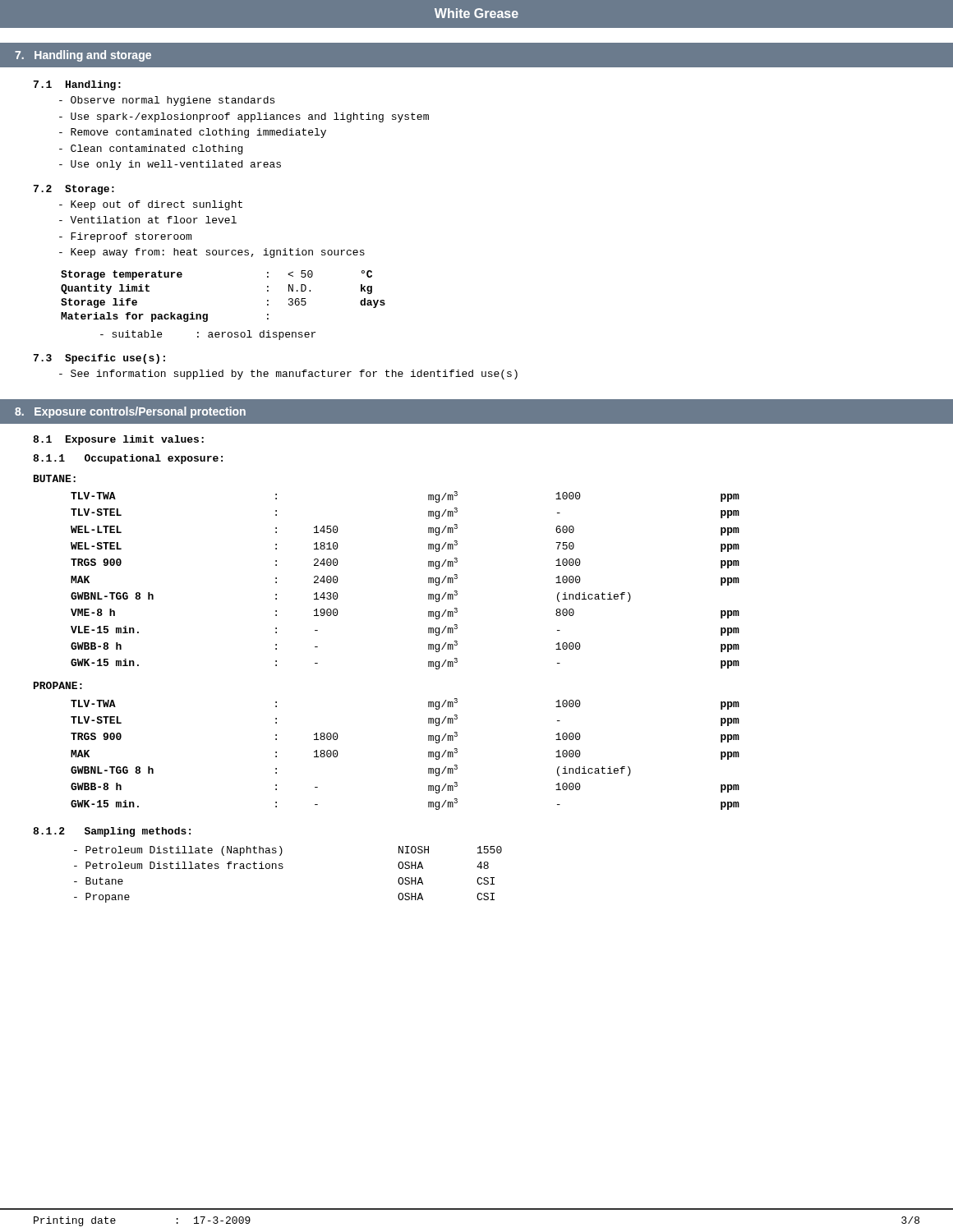Image resolution: width=953 pixels, height=1232 pixels.
Task: Click on the text that reads "1.2 Sampling methods:"
Action: (x=113, y=832)
